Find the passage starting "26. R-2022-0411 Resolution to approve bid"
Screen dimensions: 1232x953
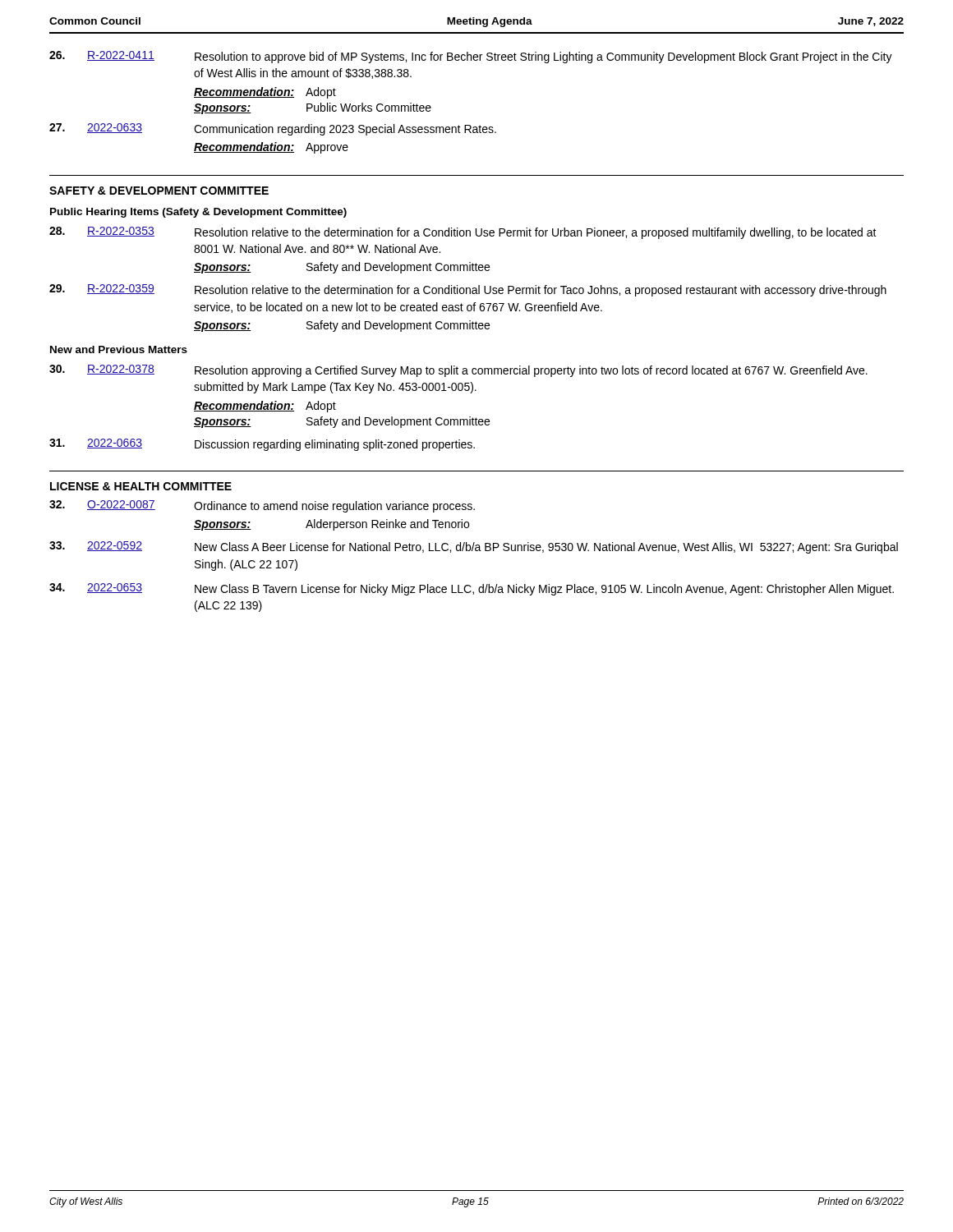(x=471, y=57)
